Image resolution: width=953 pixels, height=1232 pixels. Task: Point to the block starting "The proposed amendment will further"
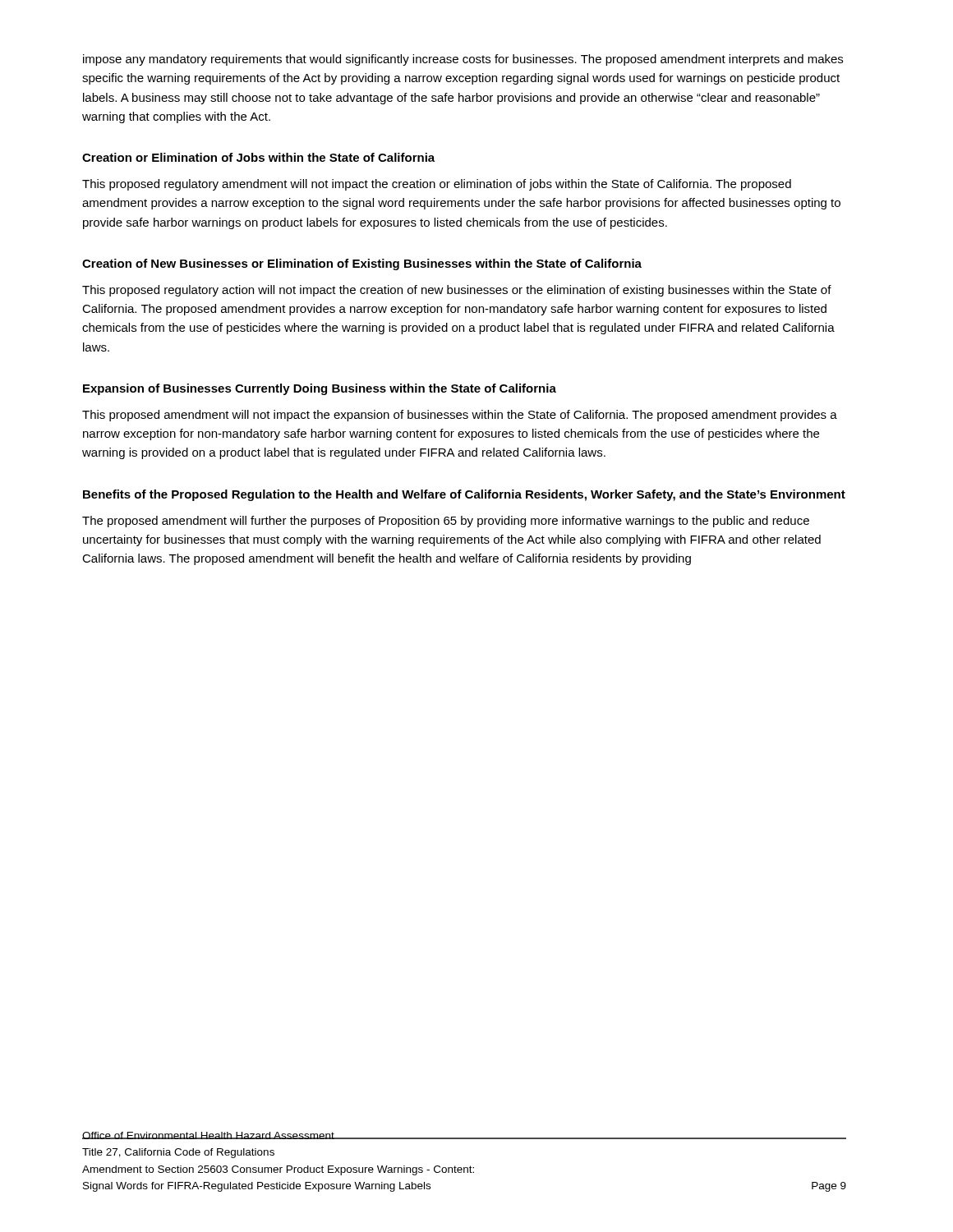click(452, 539)
